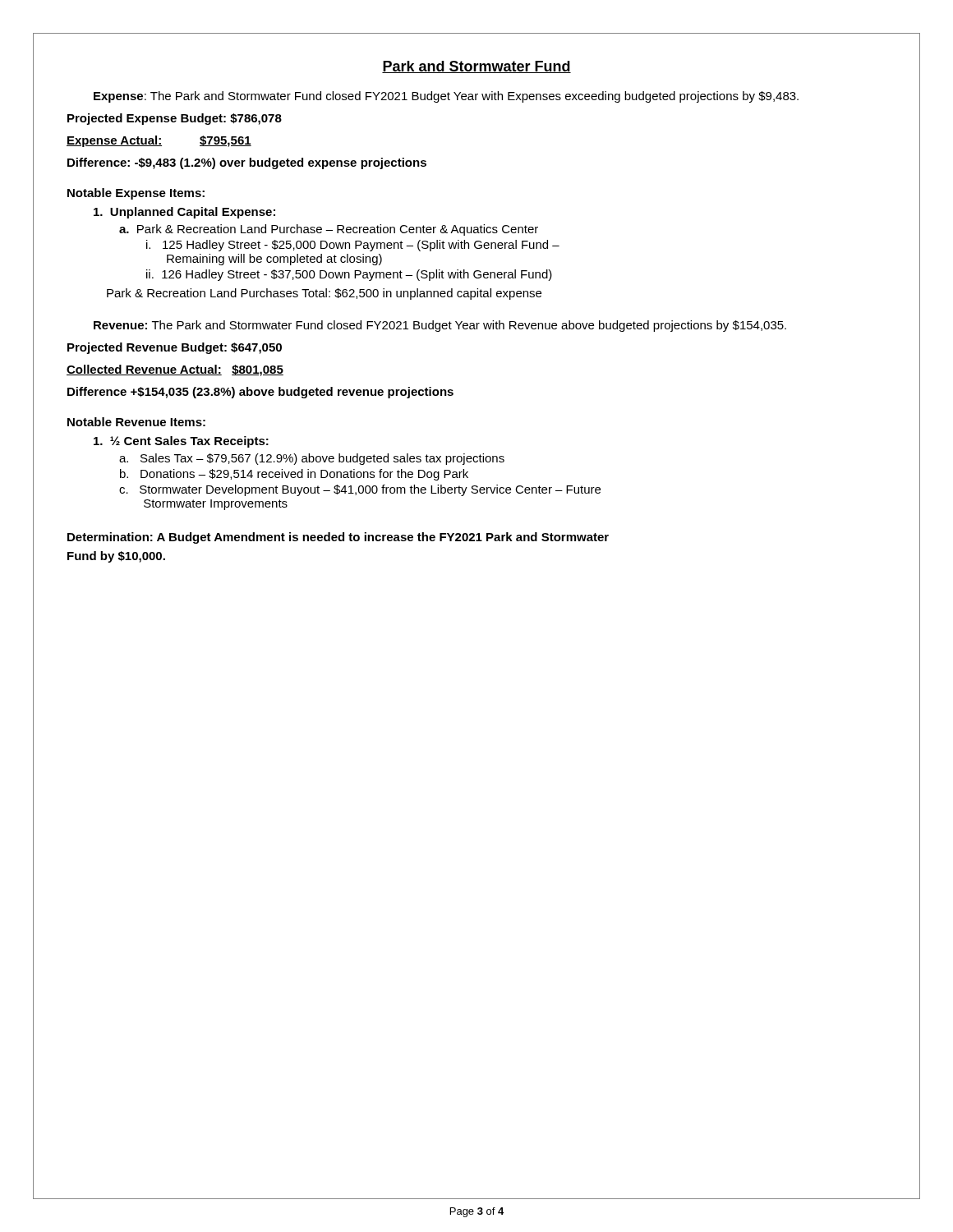This screenshot has height=1232, width=953.
Task: Select the region starting "Expense Actual: $795,561"
Action: pyautogui.click(x=159, y=140)
